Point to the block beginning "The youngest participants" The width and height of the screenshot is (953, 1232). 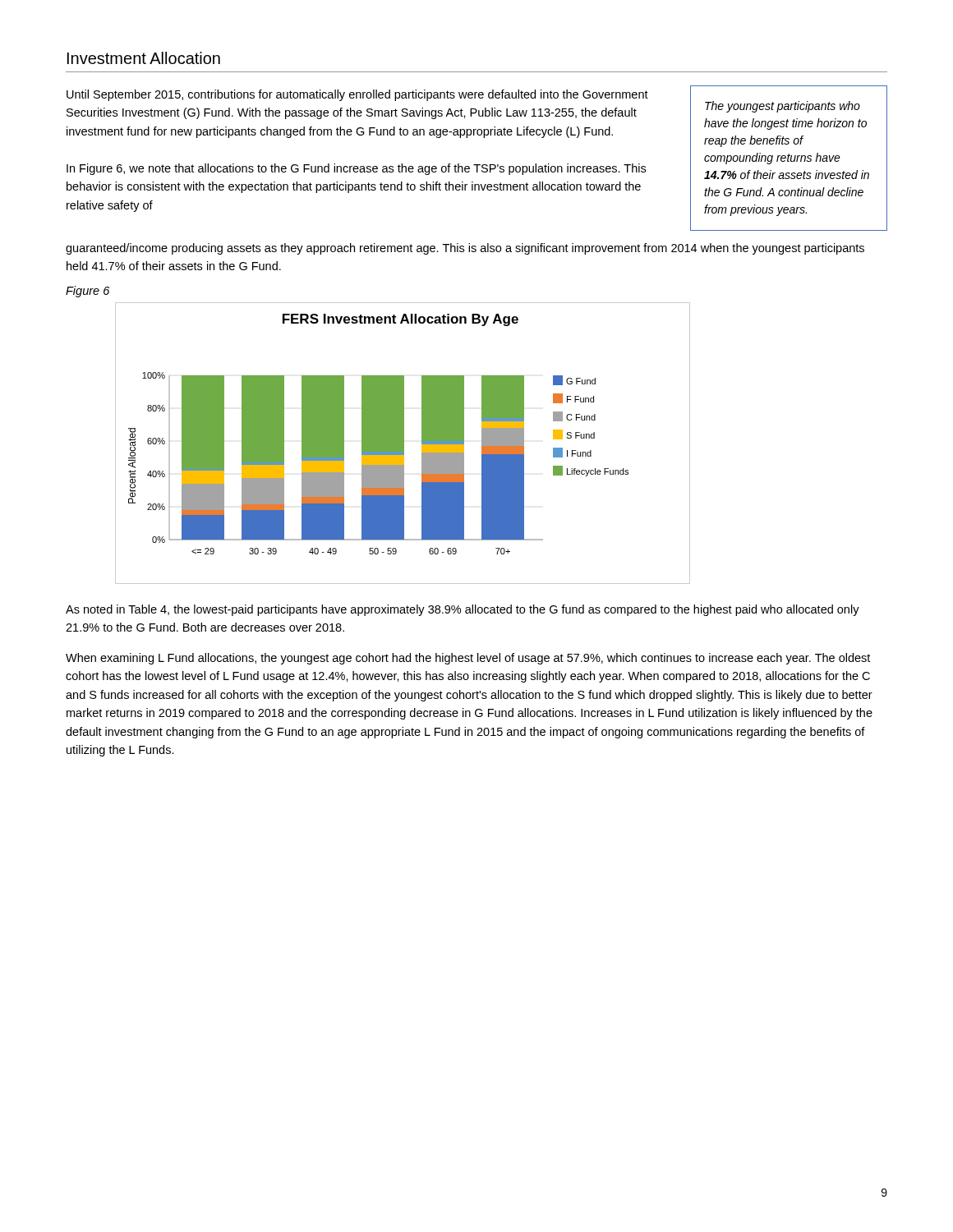point(787,158)
